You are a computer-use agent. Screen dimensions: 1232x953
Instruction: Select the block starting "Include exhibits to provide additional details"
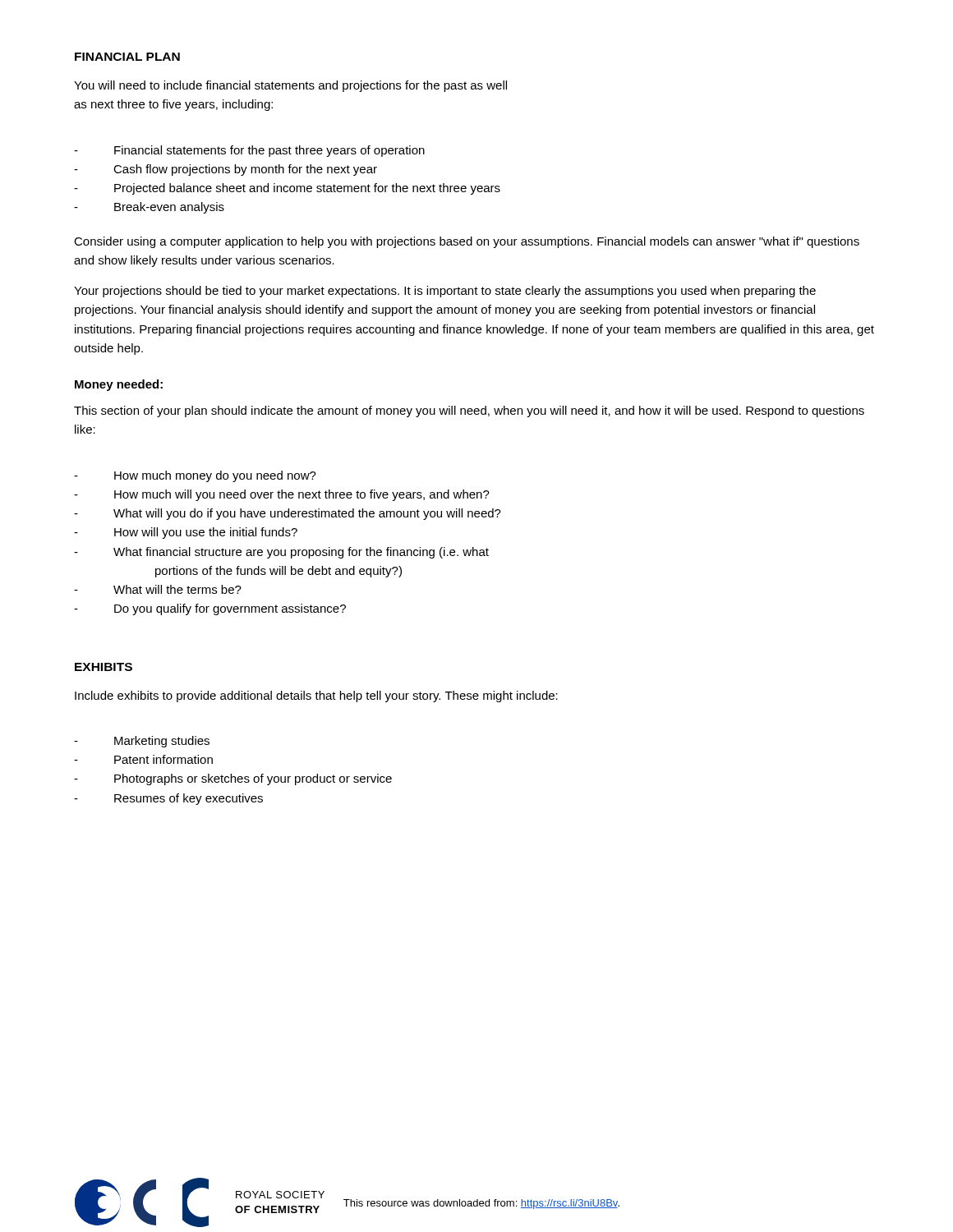(x=316, y=695)
